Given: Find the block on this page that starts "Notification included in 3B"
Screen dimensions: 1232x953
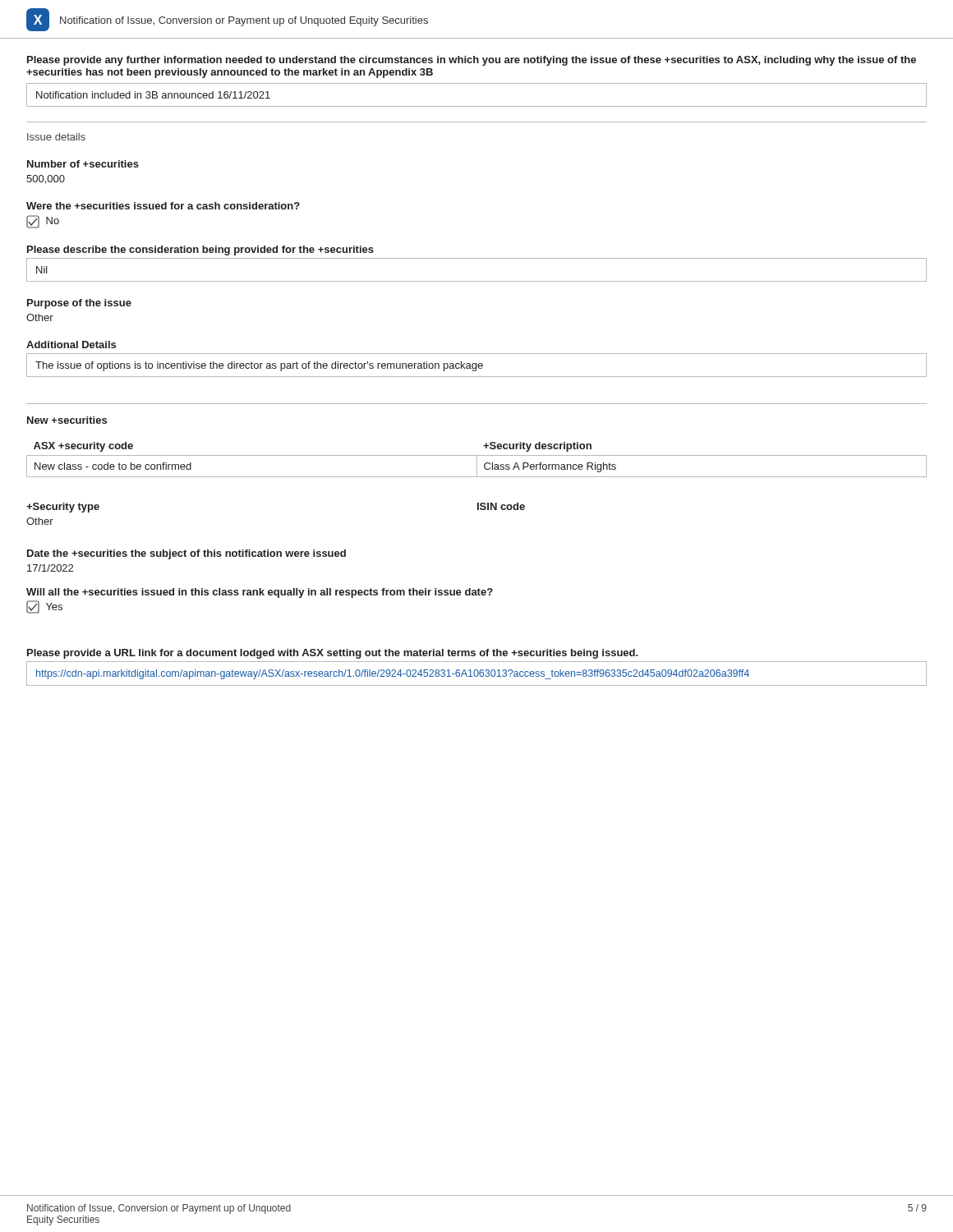Looking at the screenshot, I should tap(153, 95).
